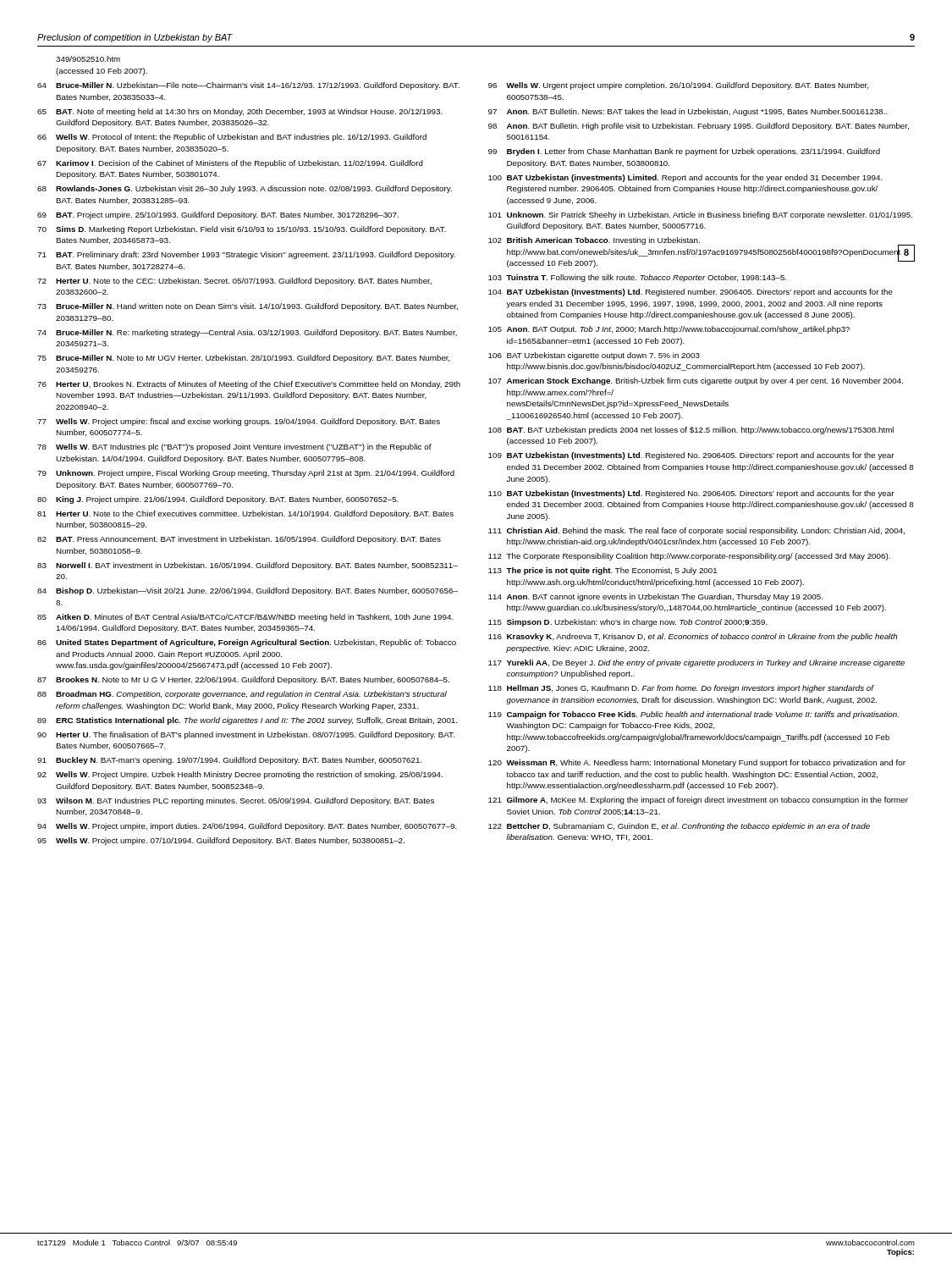The image size is (952, 1270).
Task: Find the block on this page that starts "106 BAT Uzbekistan"
Action: point(701,361)
